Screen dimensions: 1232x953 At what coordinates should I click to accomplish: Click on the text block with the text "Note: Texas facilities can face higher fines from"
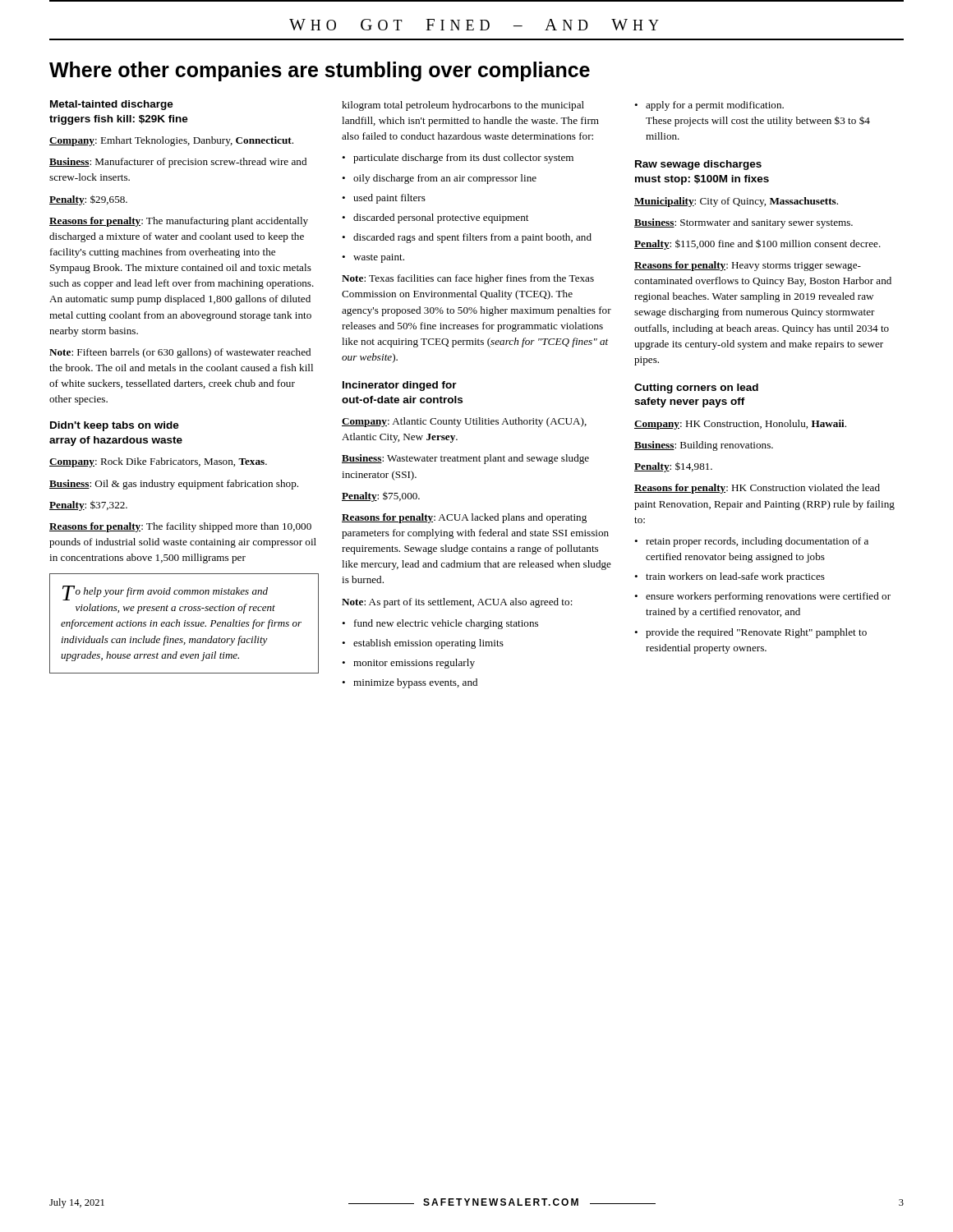click(476, 317)
